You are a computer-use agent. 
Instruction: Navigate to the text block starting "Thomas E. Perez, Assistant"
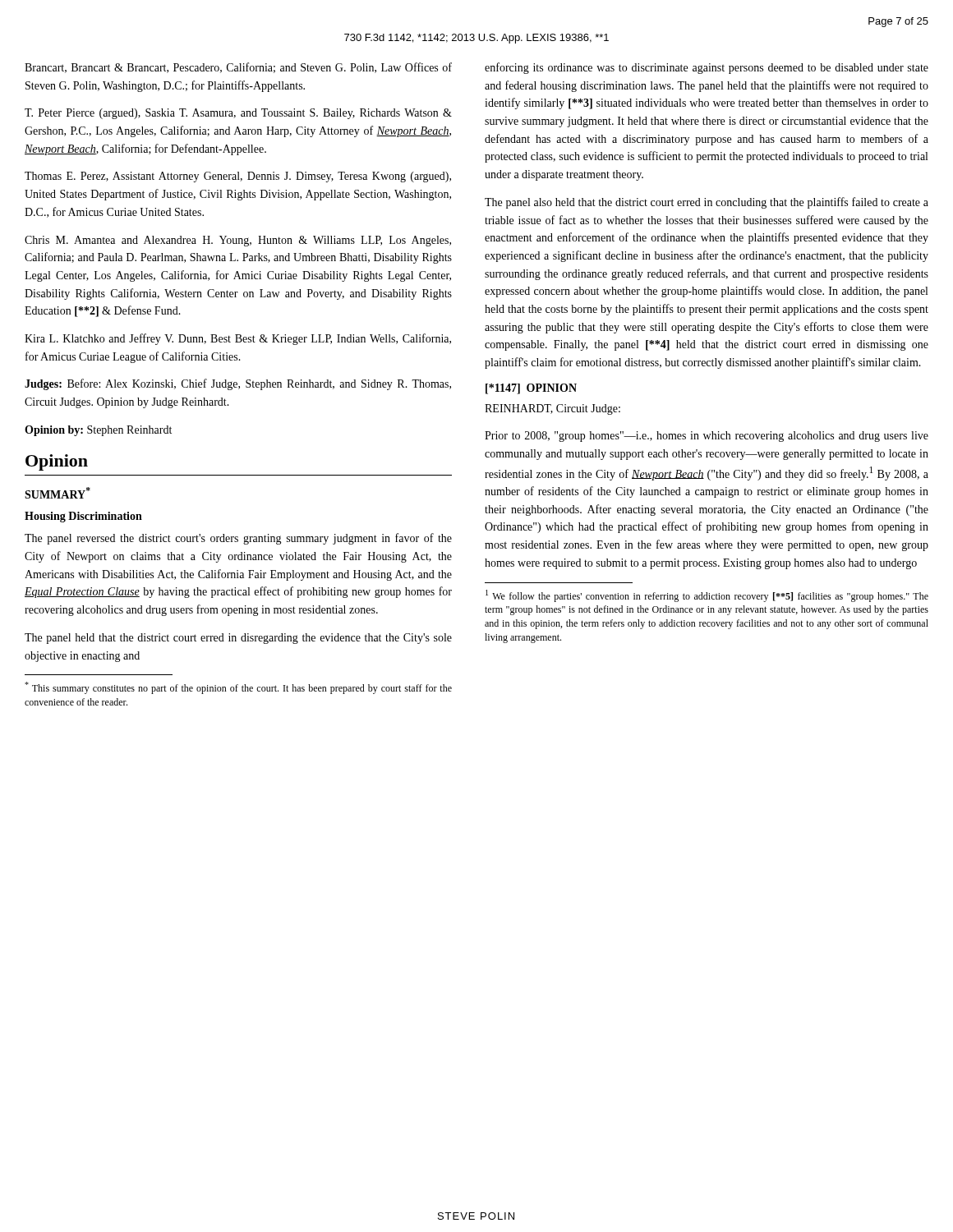click(x=238, y=194)
